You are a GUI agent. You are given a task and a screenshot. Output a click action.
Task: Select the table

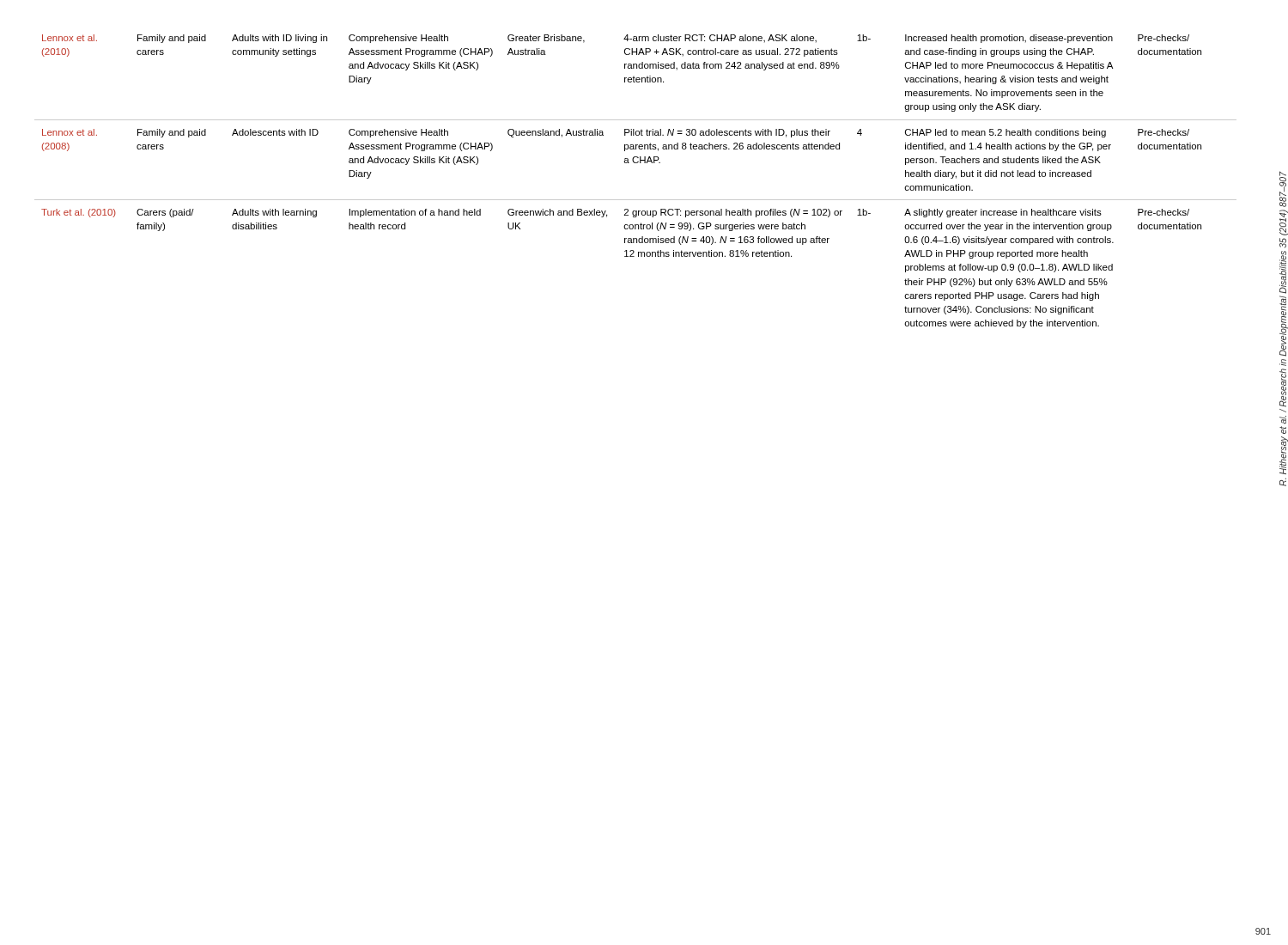(x=635, y=180)
